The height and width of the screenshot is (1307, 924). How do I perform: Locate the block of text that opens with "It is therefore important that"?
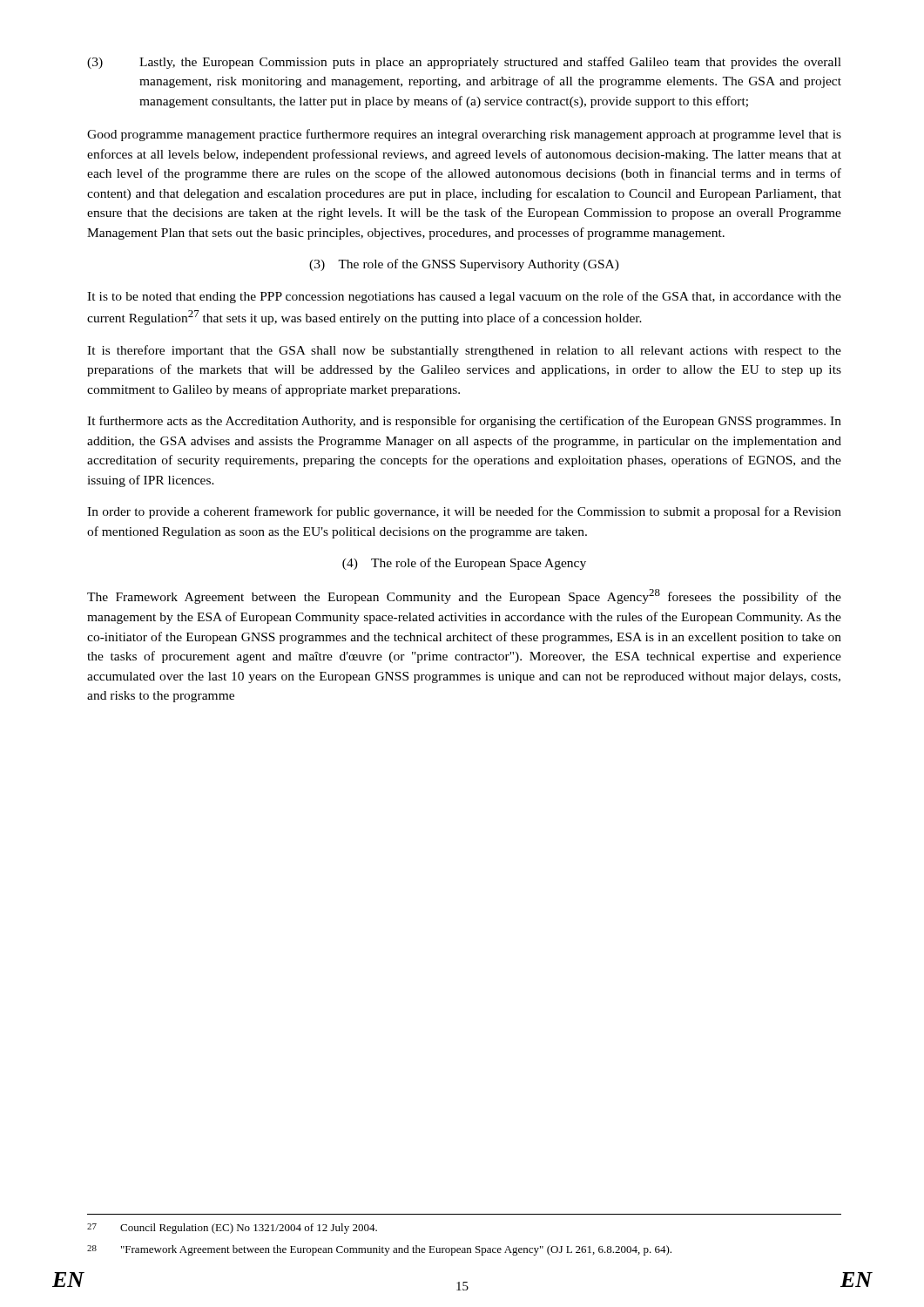(464, 369)
